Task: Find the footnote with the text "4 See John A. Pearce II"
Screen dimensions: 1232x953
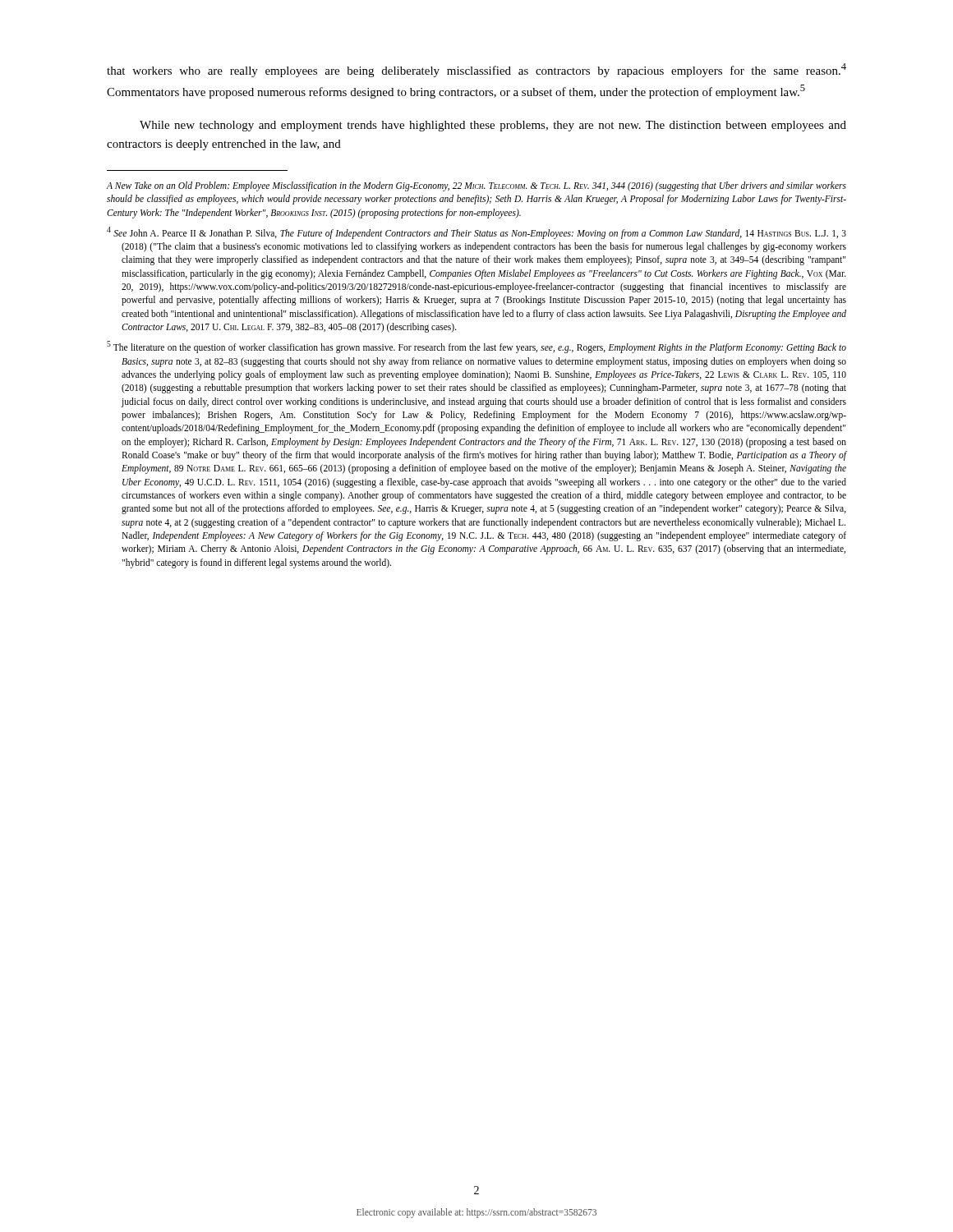Action: pos(476,279)
